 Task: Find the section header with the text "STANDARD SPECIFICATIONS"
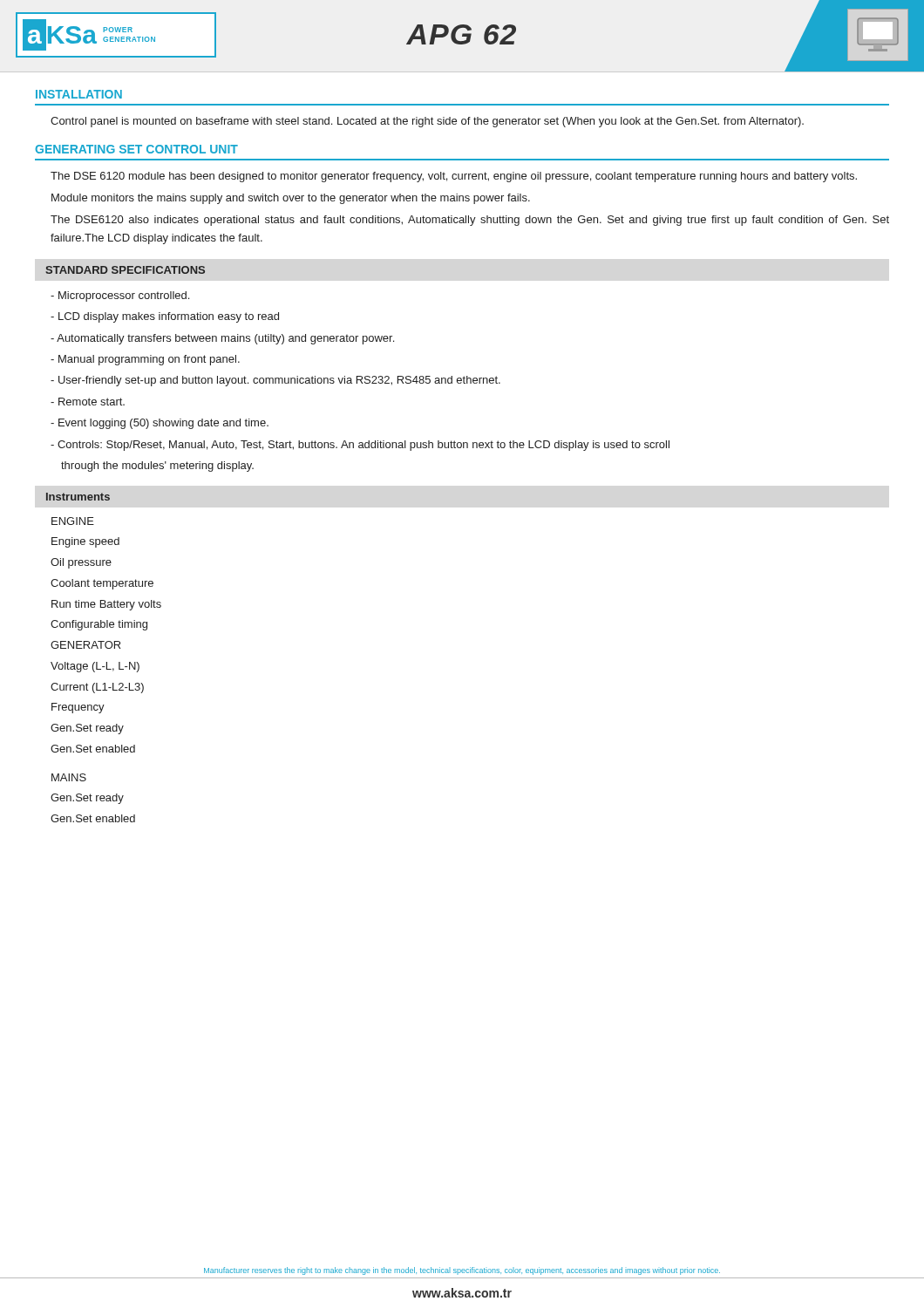coord(125,270)
